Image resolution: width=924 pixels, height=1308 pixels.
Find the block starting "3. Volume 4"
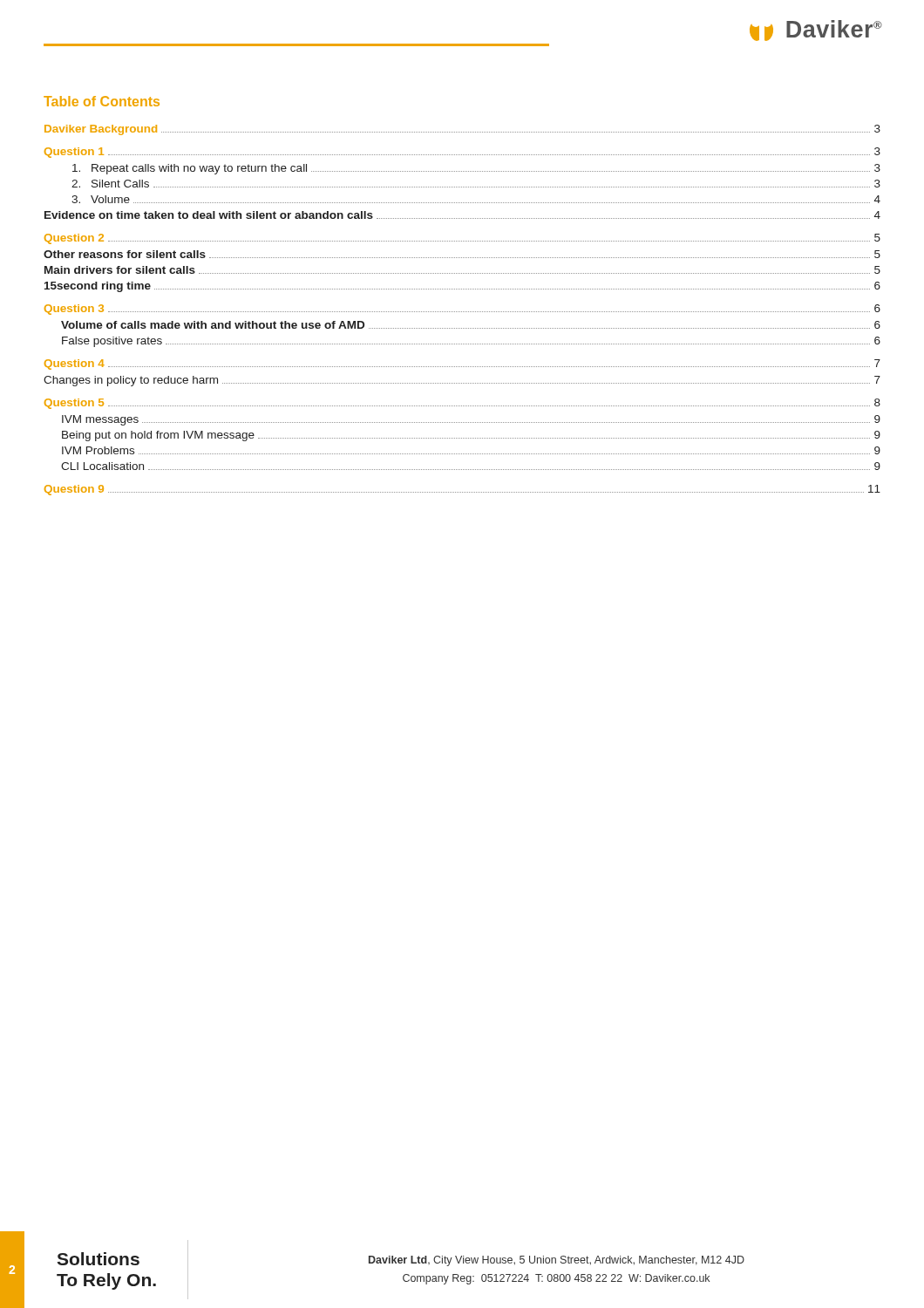476,199
